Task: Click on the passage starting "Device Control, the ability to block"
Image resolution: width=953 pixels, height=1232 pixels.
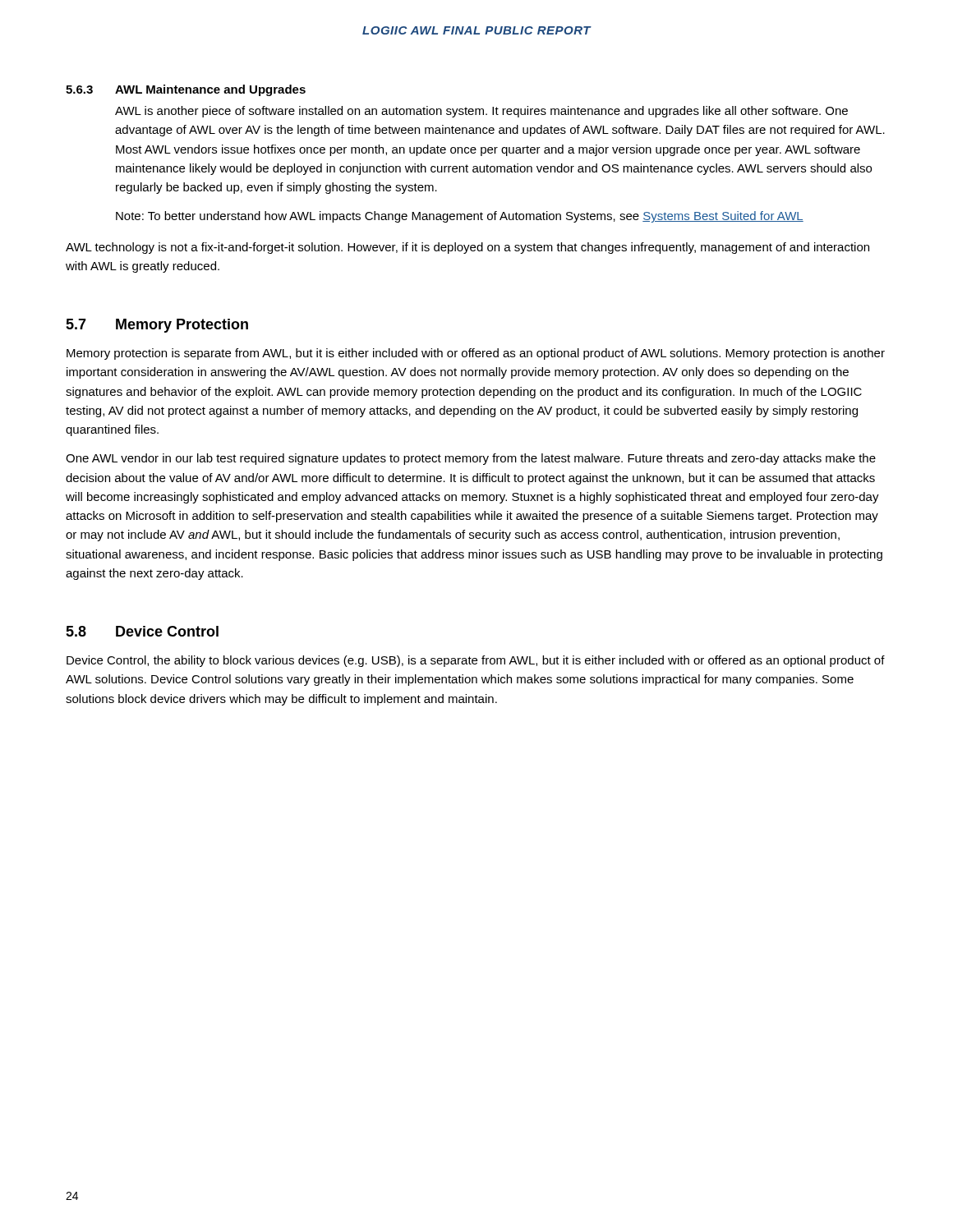Action: coord(475,679)
